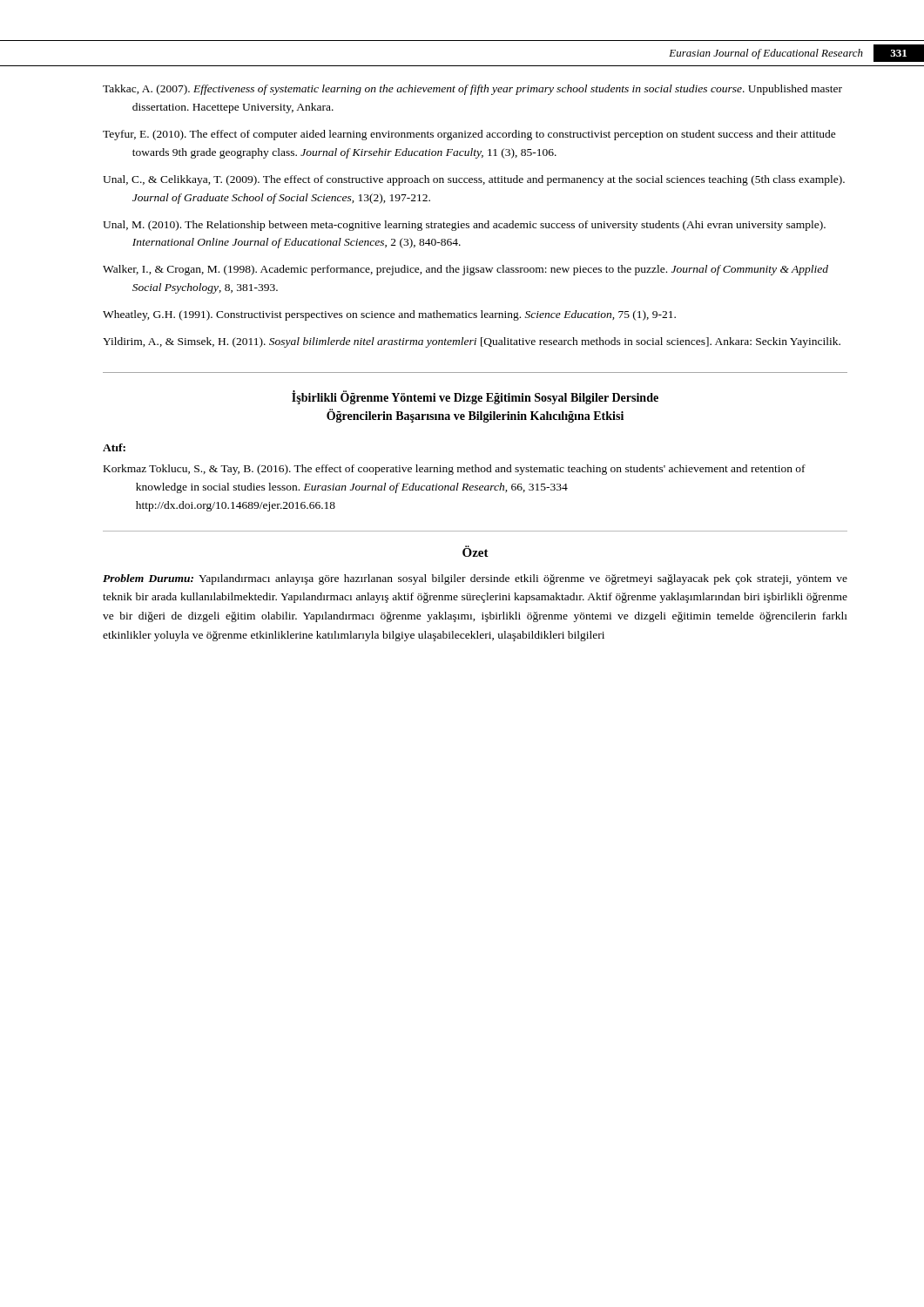Image resolution: width=924 pixels, height=1307 pixels.
Task: Find the block on this page that starts "Wheatley, G.H. (1991). Constructivist perspectives on"
Action: click(475, 315)
